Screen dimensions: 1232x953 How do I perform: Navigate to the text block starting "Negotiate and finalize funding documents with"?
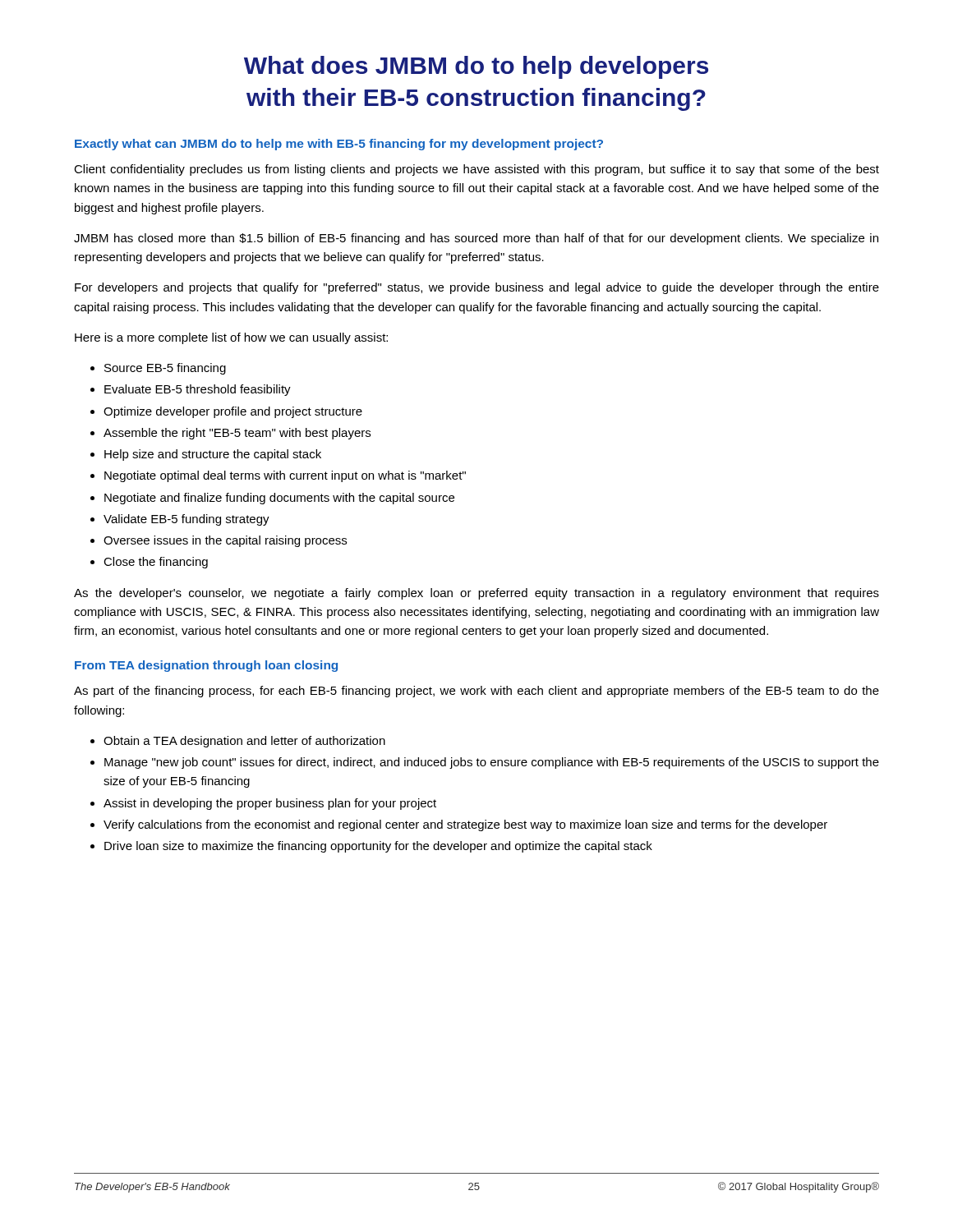pyautogui.click(x=279, y=497)
